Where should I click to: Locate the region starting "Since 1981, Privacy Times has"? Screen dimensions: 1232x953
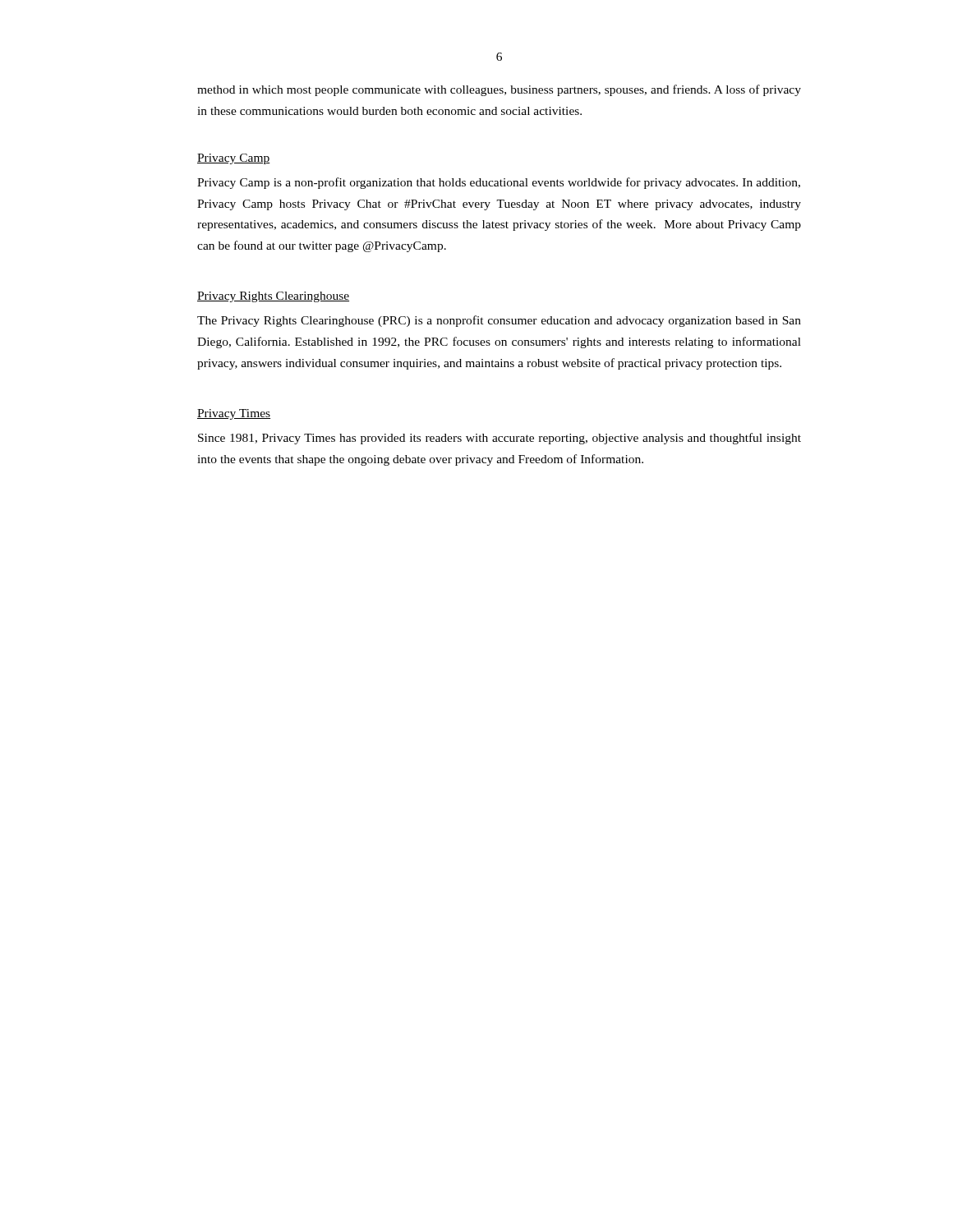tap(499, 448)
